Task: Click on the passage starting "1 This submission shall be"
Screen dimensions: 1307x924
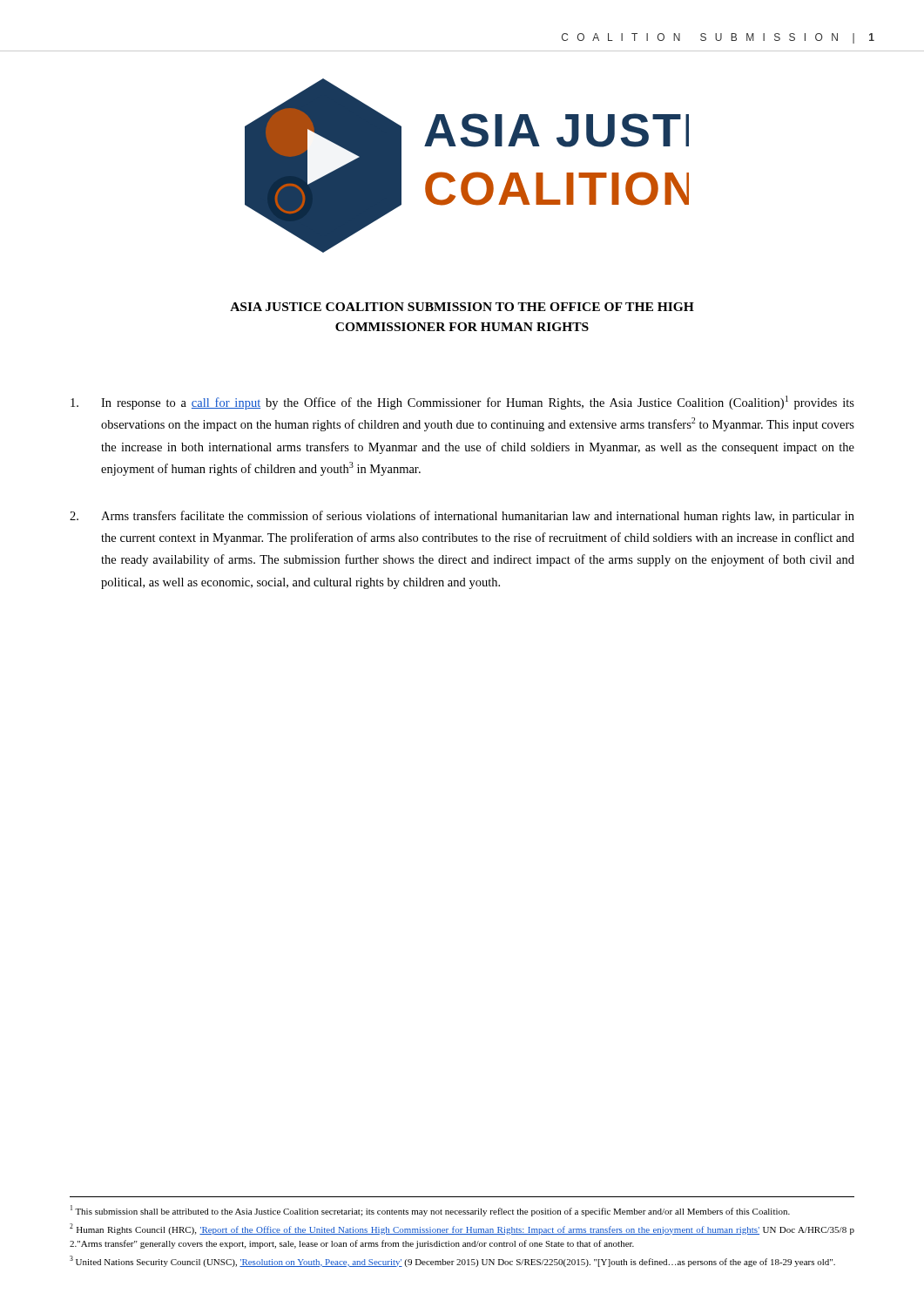Action: click(x=430, y=1210)
